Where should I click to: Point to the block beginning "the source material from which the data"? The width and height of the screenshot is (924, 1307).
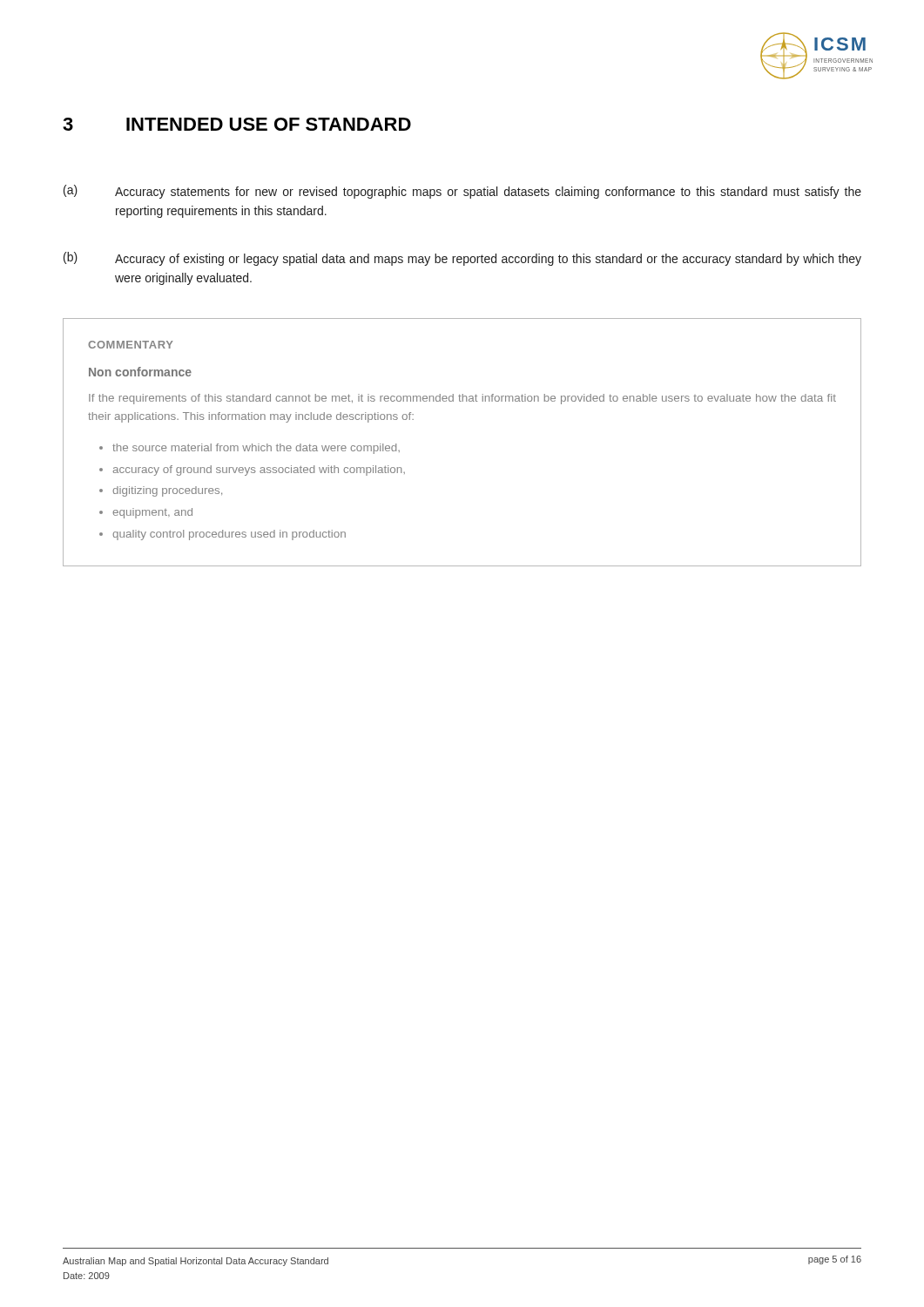tap(256, 447)
